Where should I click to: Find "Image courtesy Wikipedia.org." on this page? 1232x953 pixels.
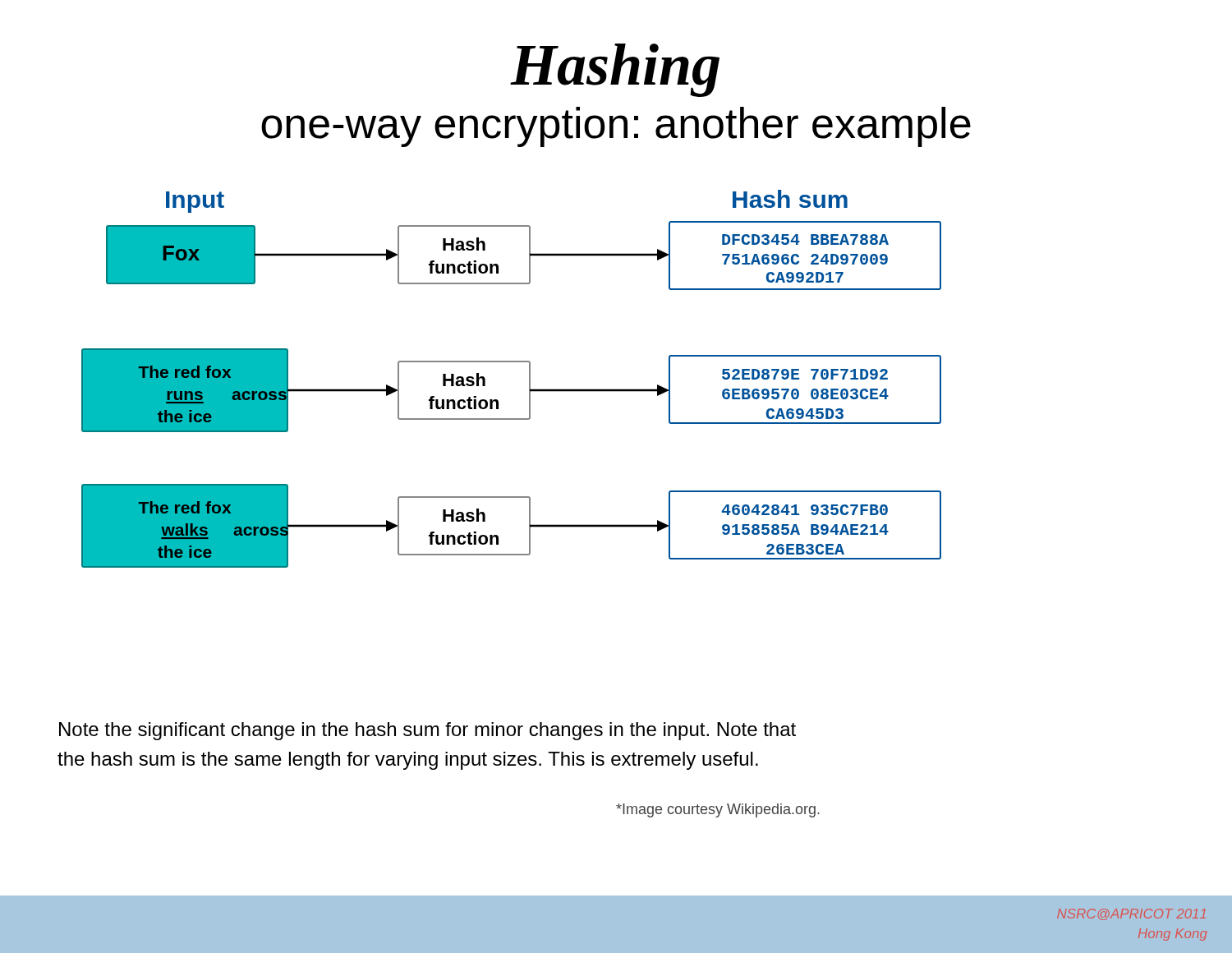[x=718, y=809]
